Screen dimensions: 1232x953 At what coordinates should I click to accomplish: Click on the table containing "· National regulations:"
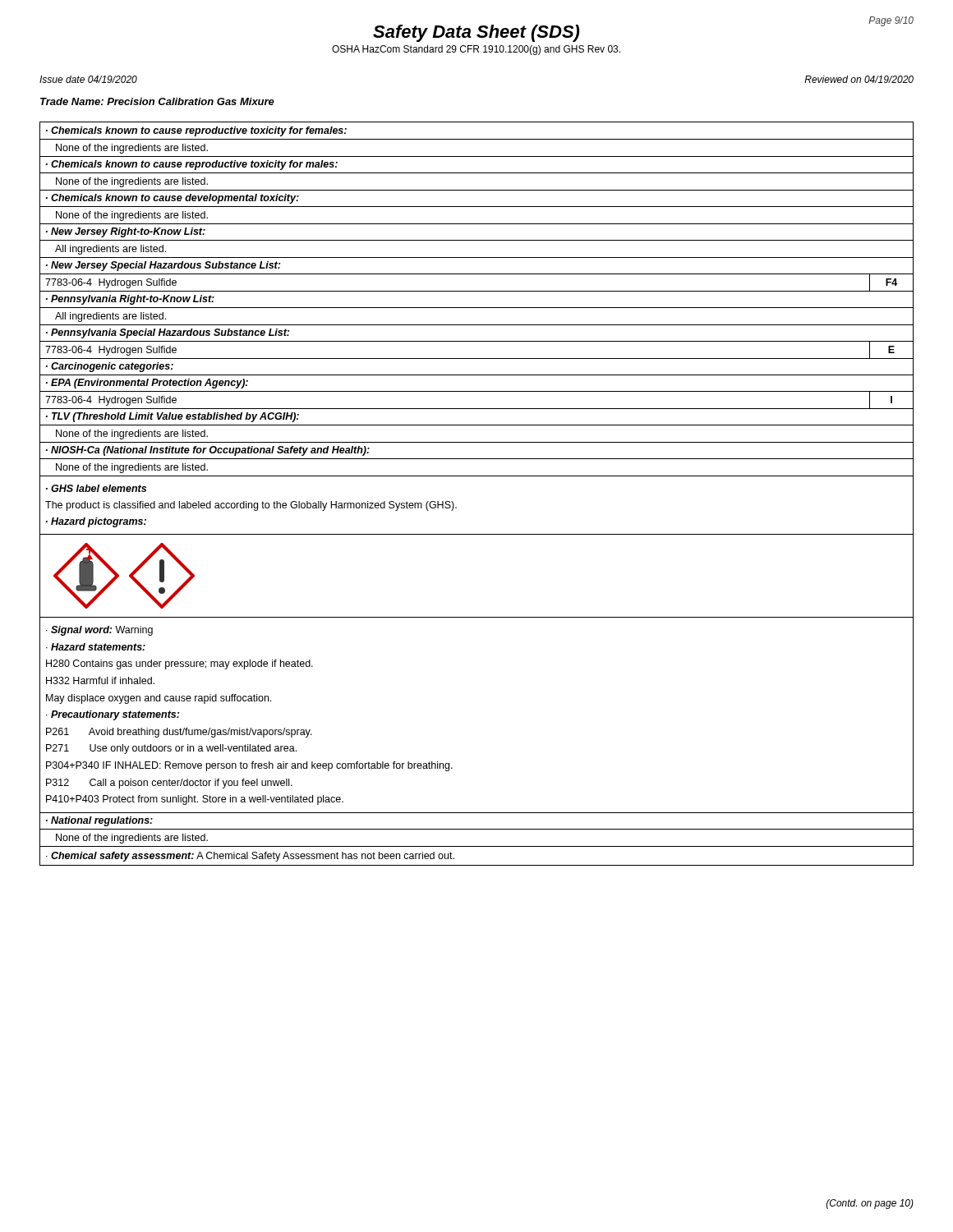pyautogui.click(x=476, y=829)
